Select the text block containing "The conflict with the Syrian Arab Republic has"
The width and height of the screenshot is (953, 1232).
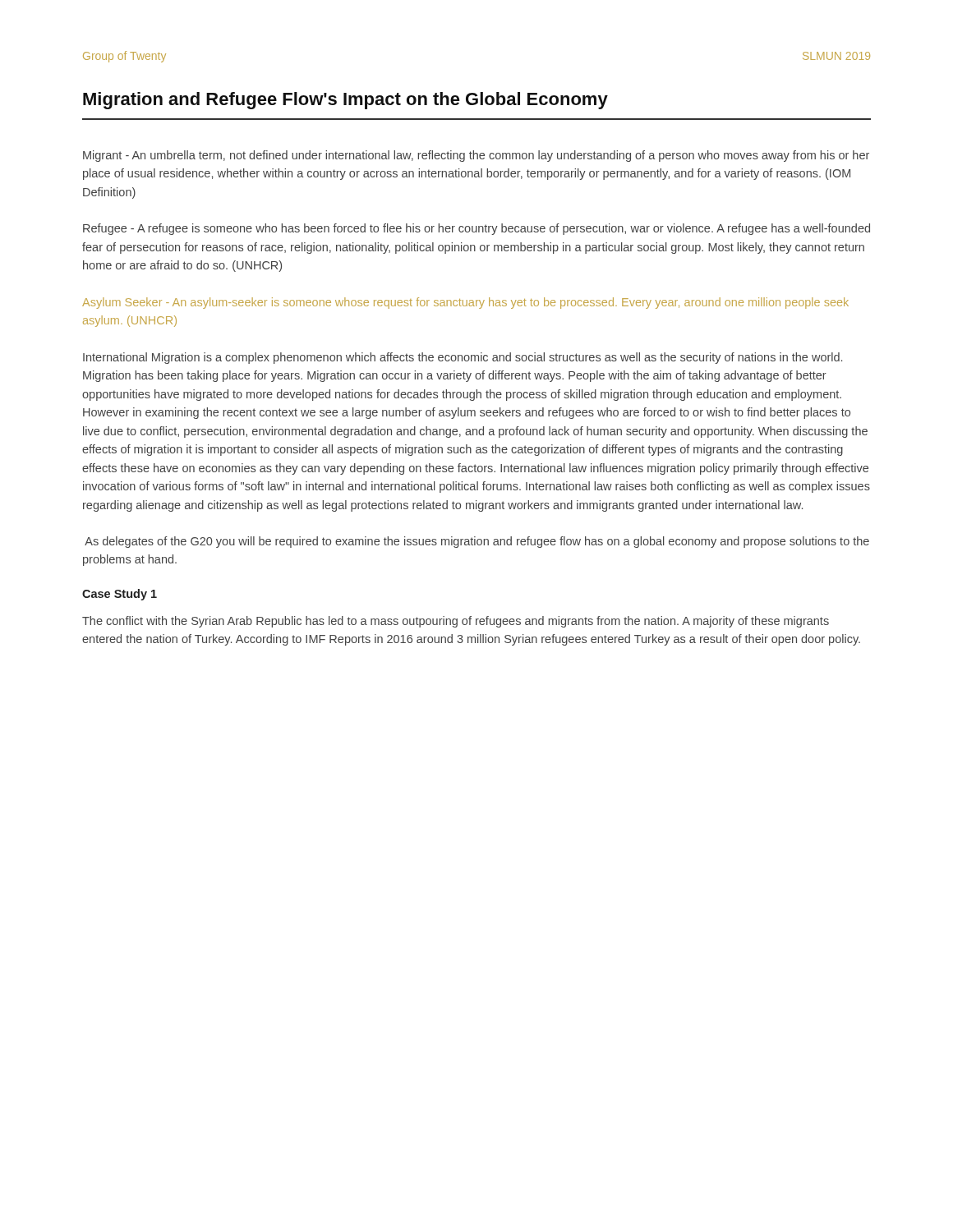pyautogui.click(x=472, y=630)
